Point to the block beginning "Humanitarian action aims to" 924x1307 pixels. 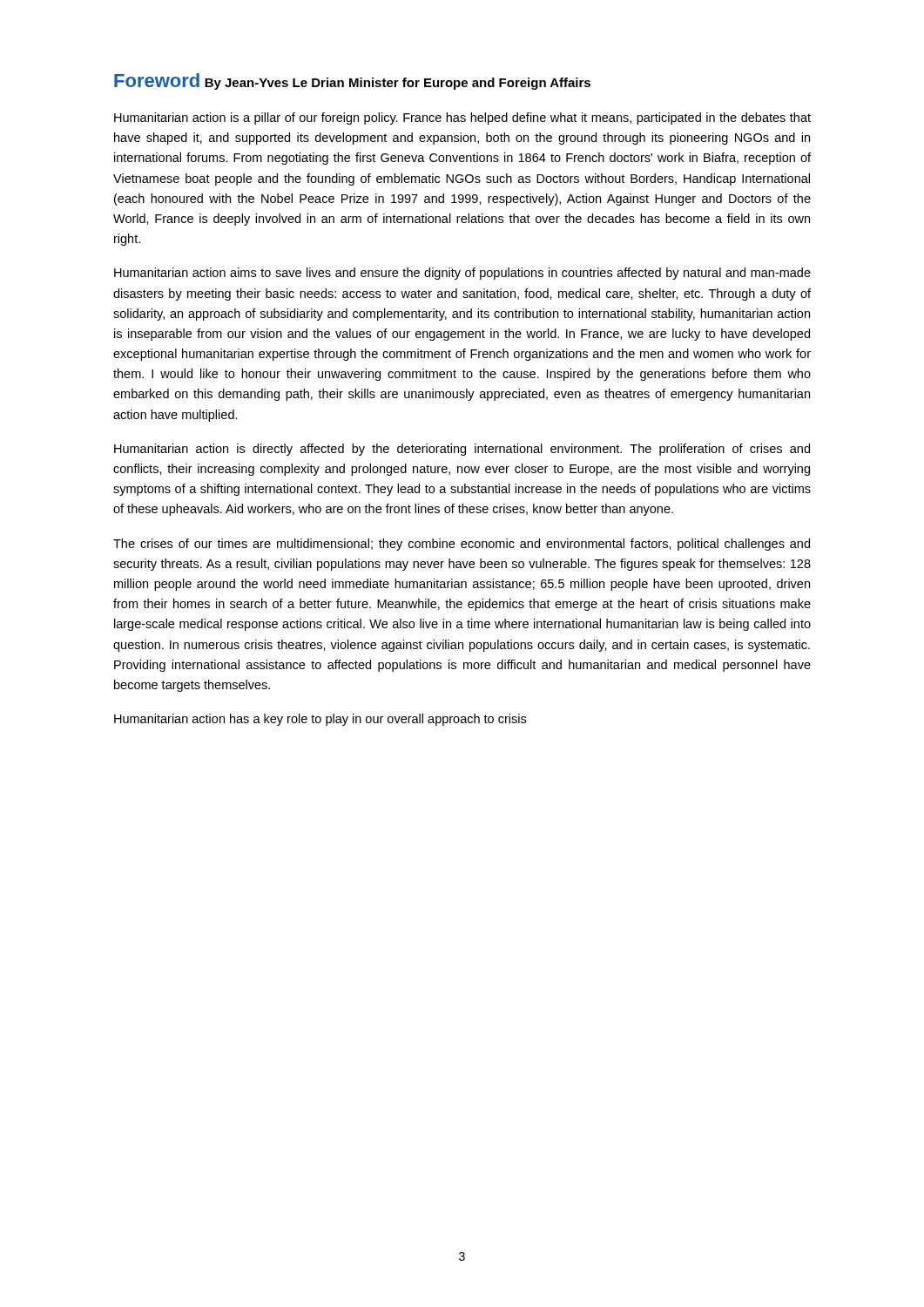462,344
